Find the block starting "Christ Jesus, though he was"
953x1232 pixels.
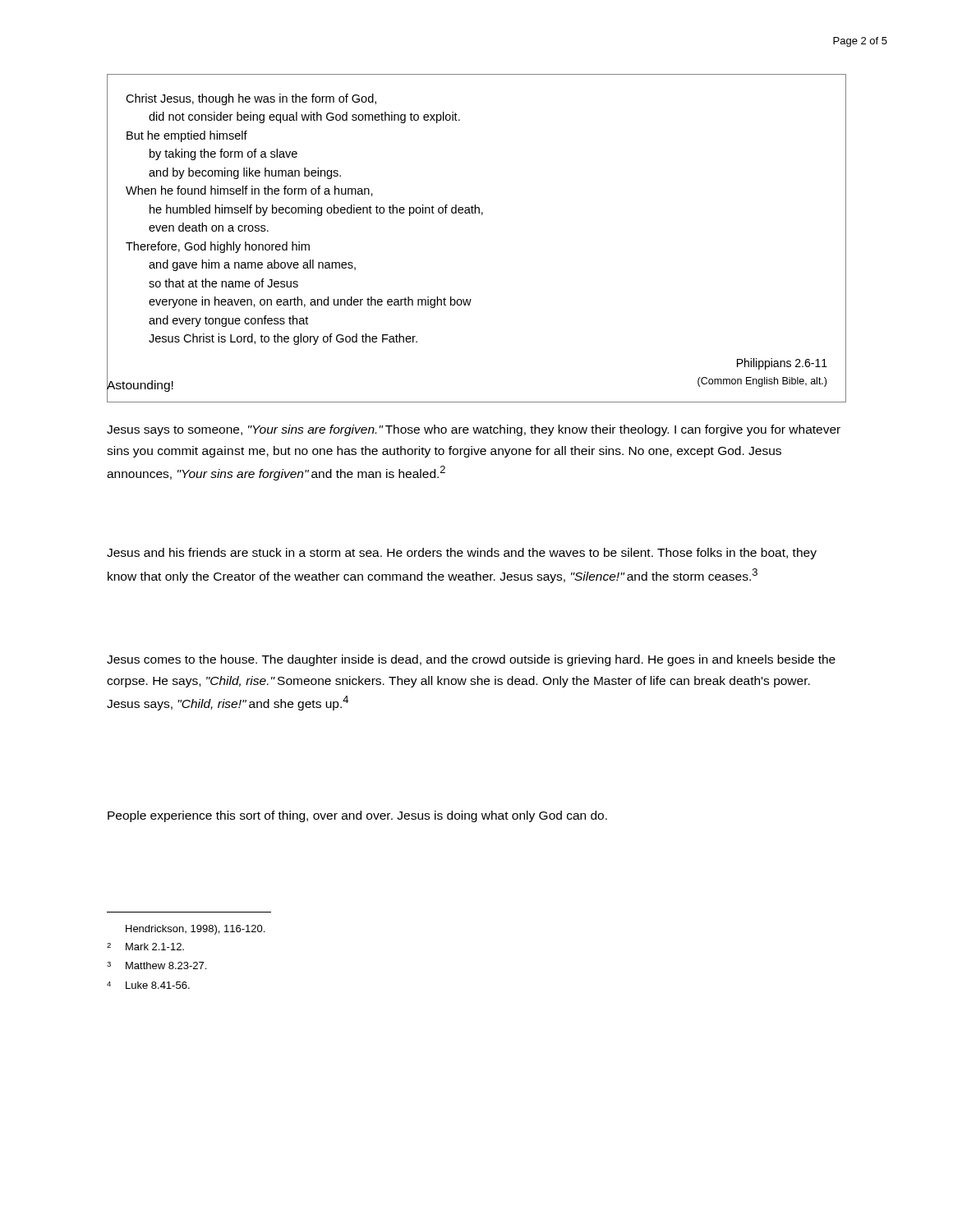[251, 99]
